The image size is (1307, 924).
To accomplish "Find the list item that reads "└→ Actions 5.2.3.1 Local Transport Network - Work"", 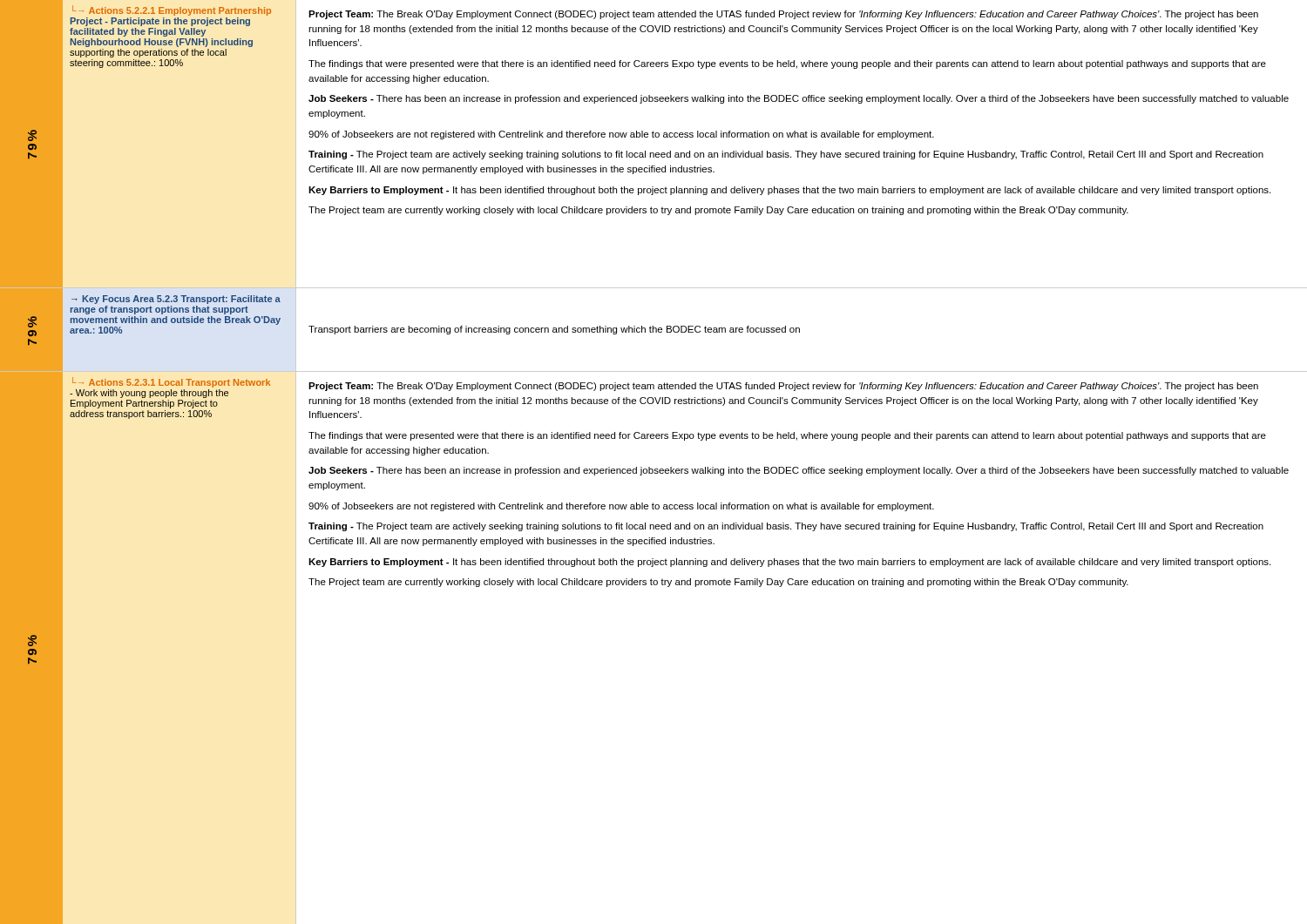I will point(179,398).
